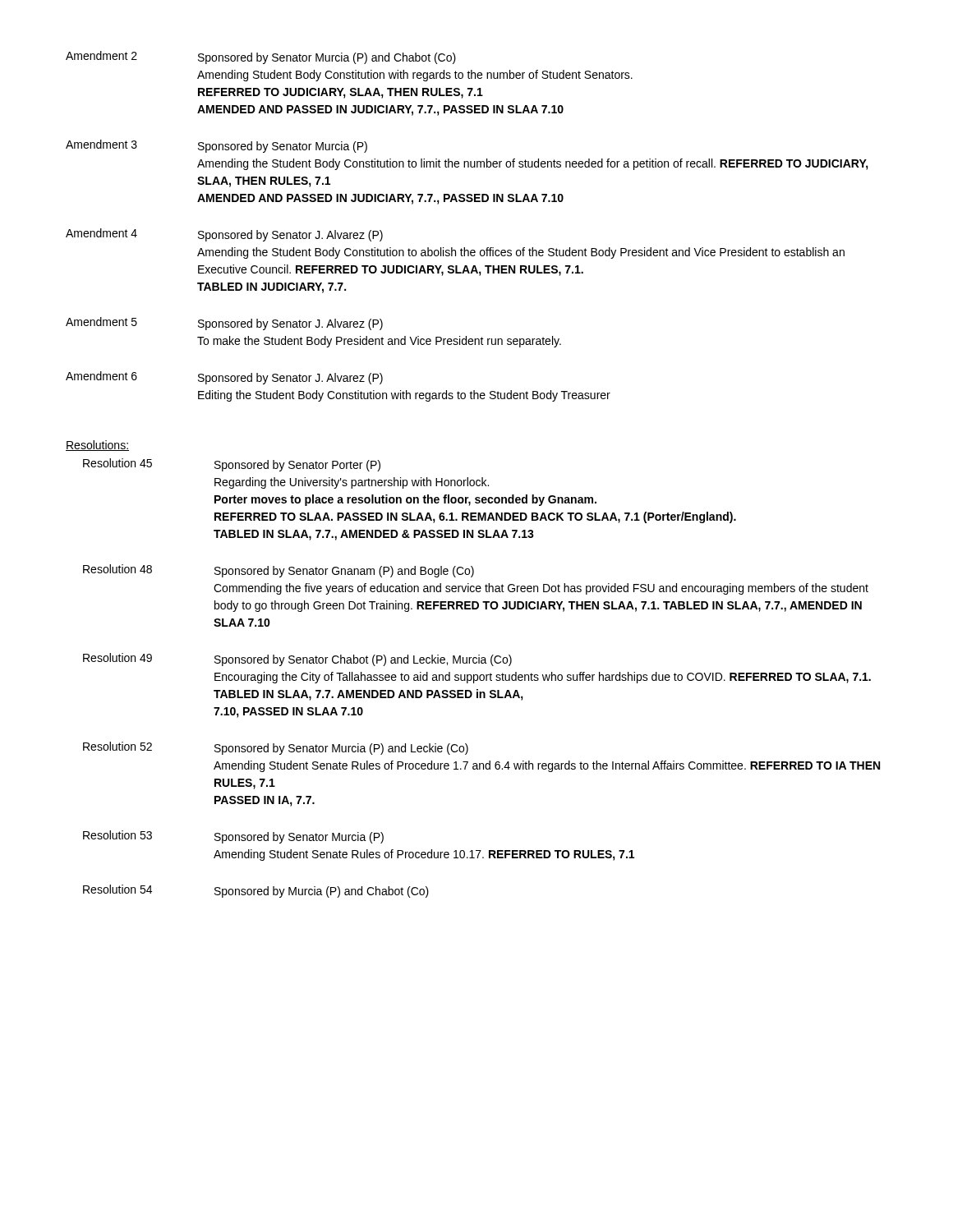Locate the list item with the text "Amendment 2 Sponsored by Senator Murcia"
The height and width of the screenshot is (1232, 953).
coord(476,84)
